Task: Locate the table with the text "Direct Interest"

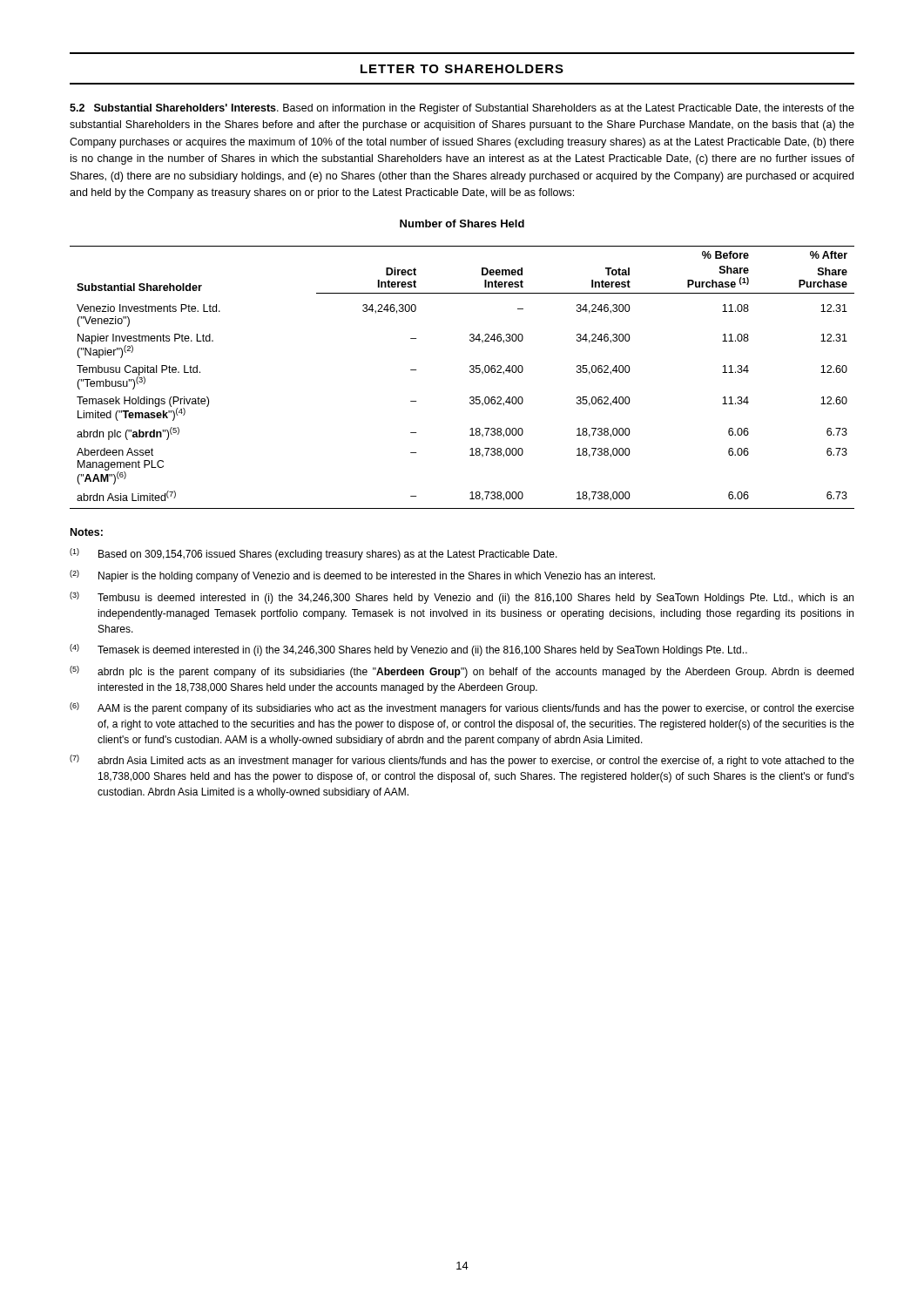Action: tap(462, 377)
